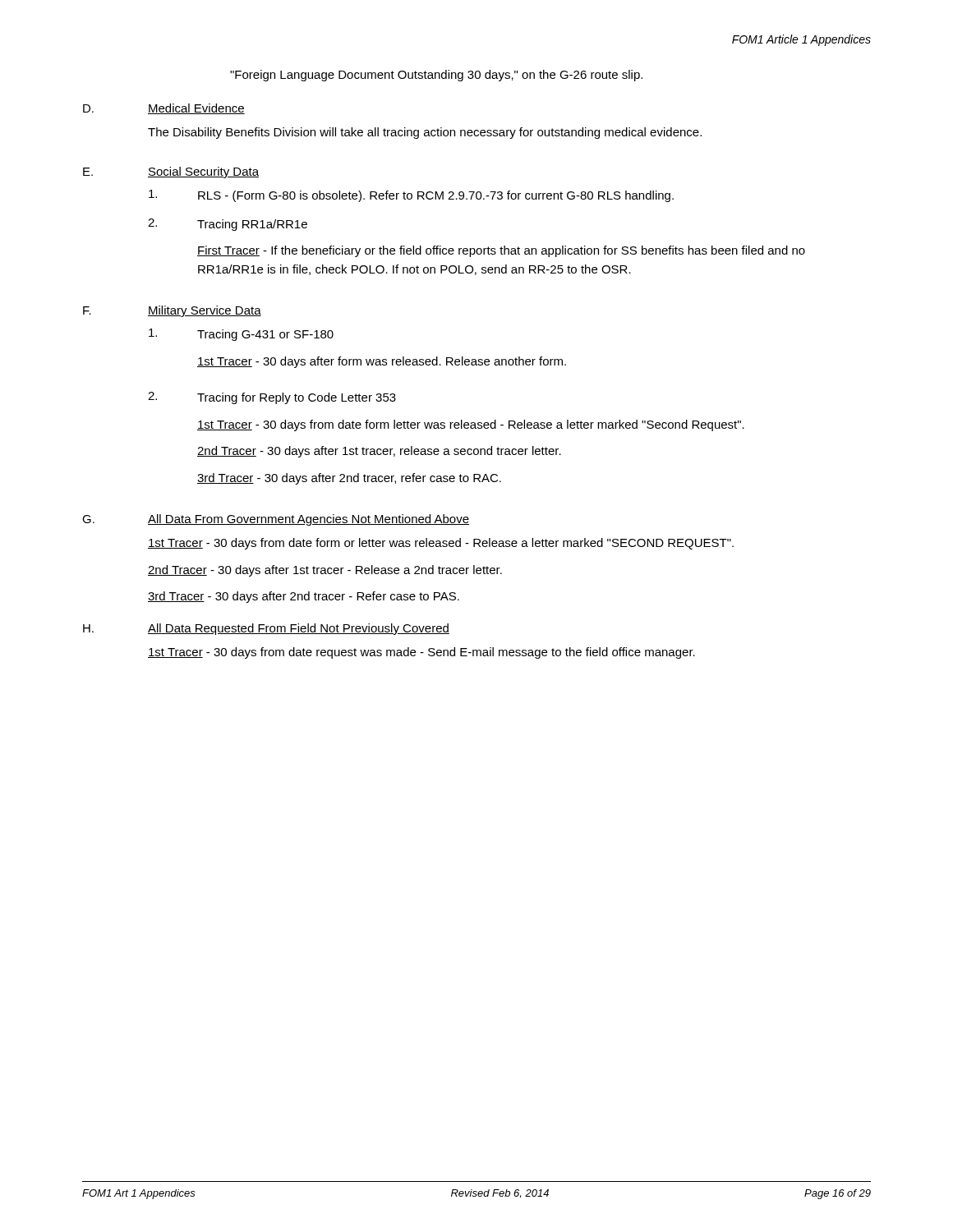Where is the passage that starts "1st Tracer - 30 days after form"?
The image size is (953, 1232).
pos(382,361)
